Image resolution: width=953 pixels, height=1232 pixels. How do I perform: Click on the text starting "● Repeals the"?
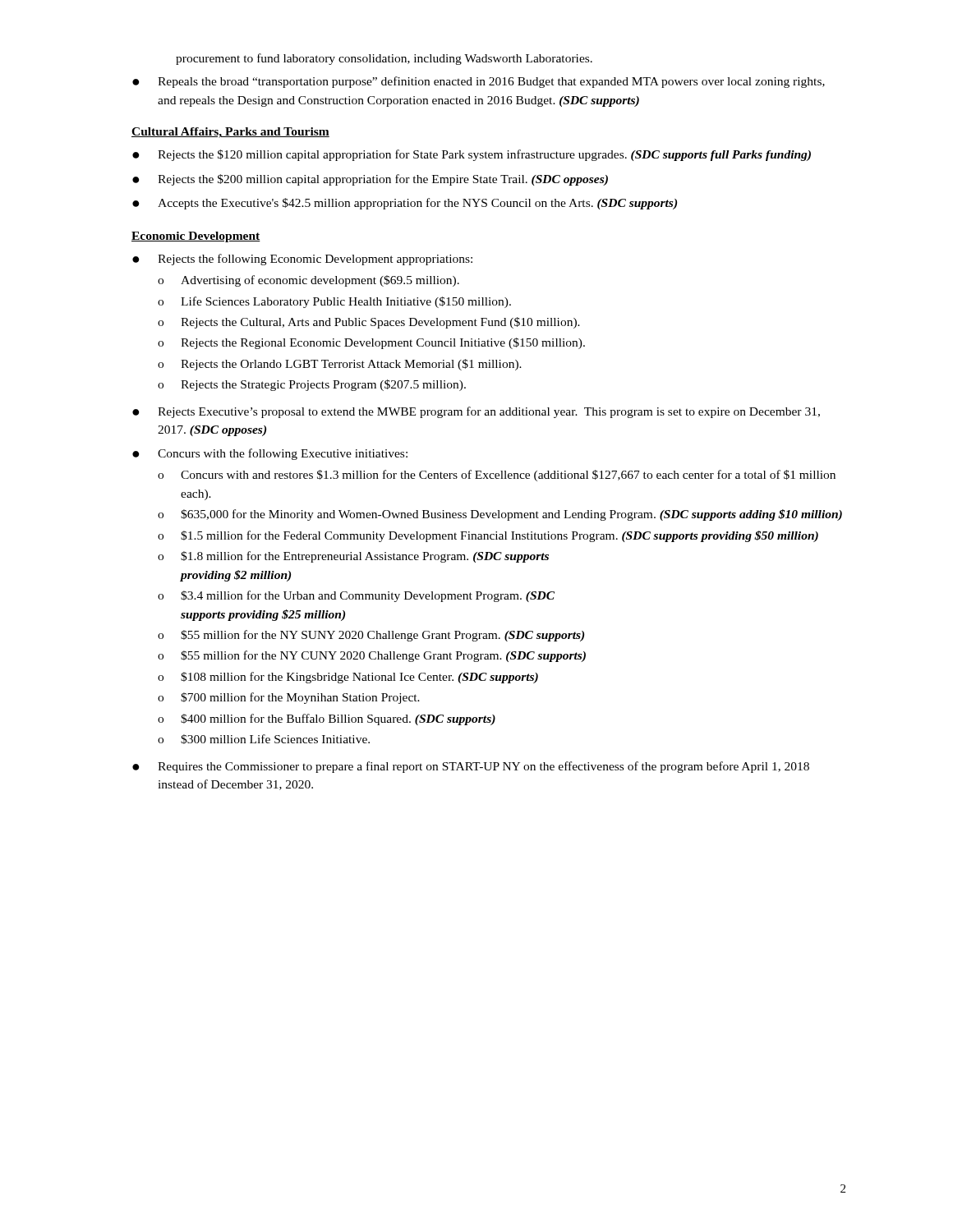489,91
